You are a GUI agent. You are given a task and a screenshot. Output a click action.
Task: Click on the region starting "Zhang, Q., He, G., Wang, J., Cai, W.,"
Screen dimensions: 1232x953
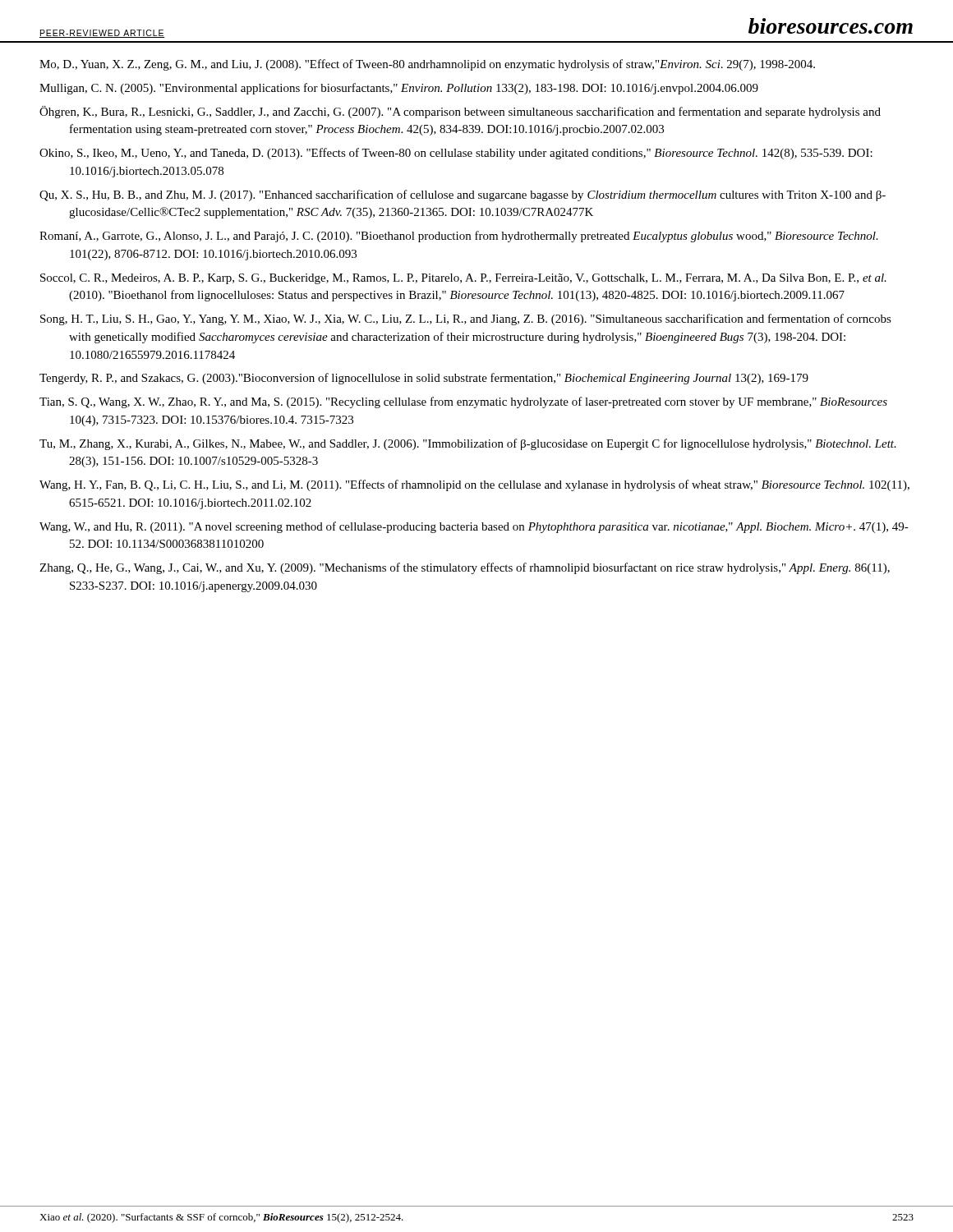(465, 576)
